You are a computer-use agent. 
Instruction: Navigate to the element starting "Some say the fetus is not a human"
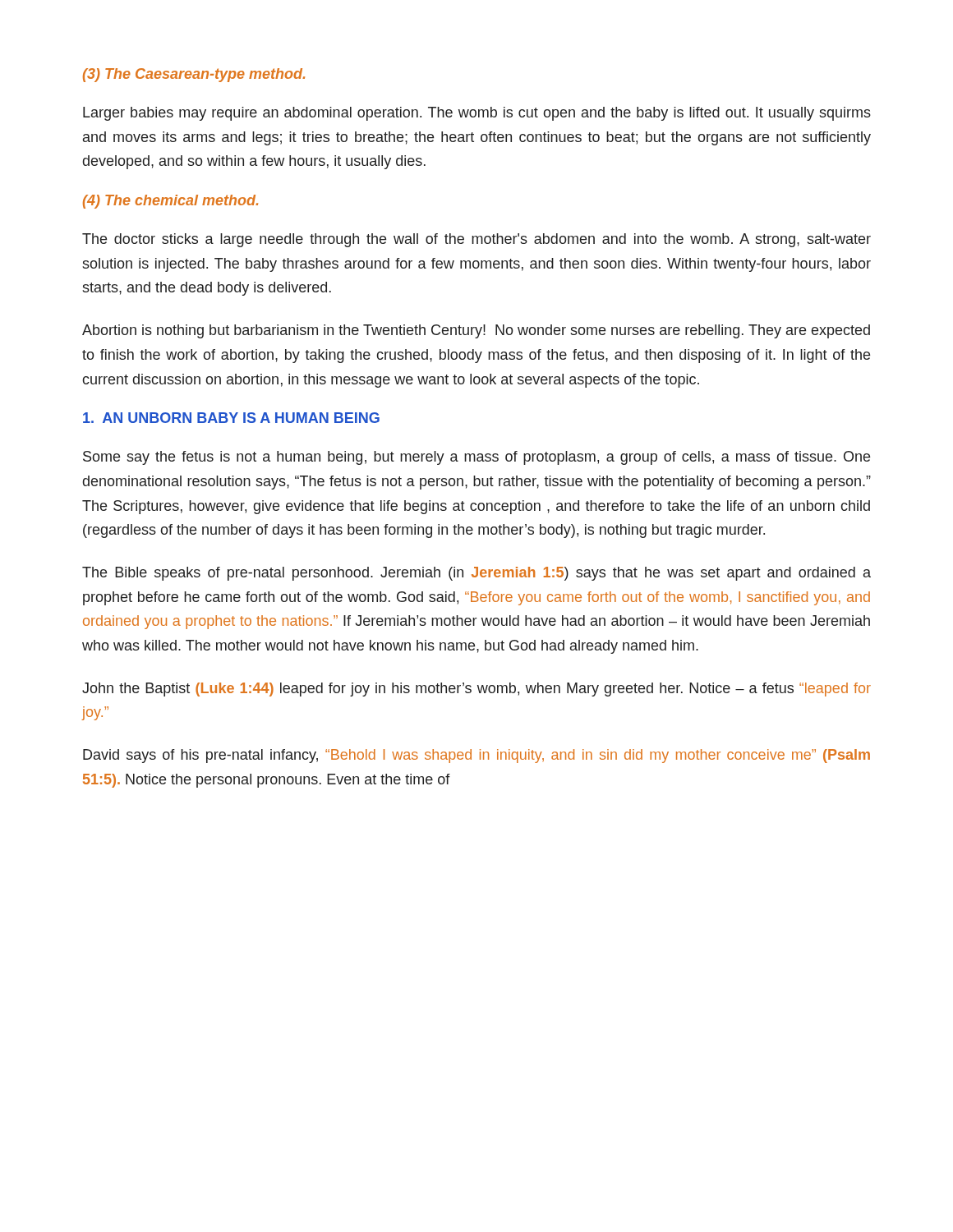tap(476, 493)
